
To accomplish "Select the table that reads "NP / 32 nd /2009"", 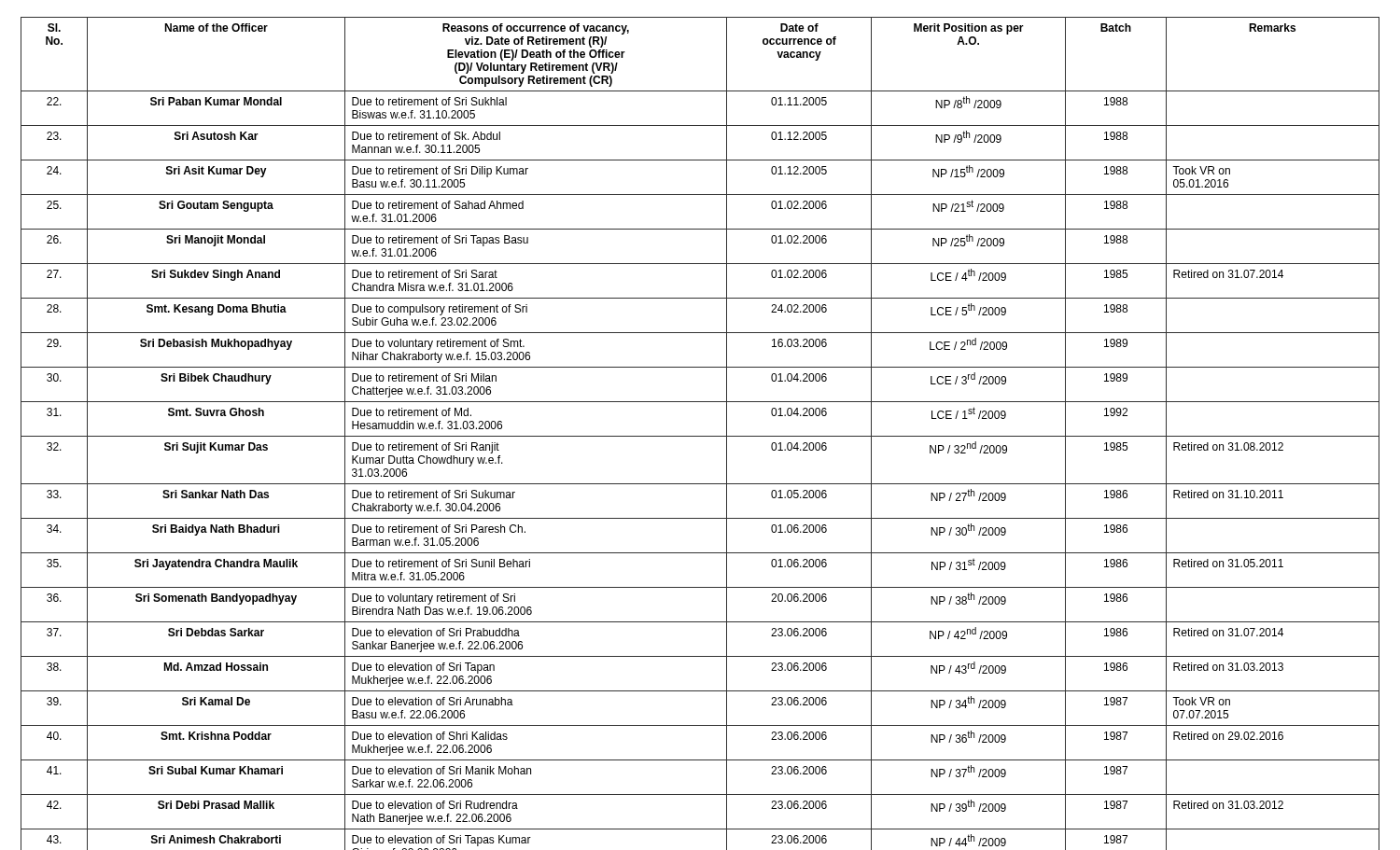I will [x=700, y=433].
